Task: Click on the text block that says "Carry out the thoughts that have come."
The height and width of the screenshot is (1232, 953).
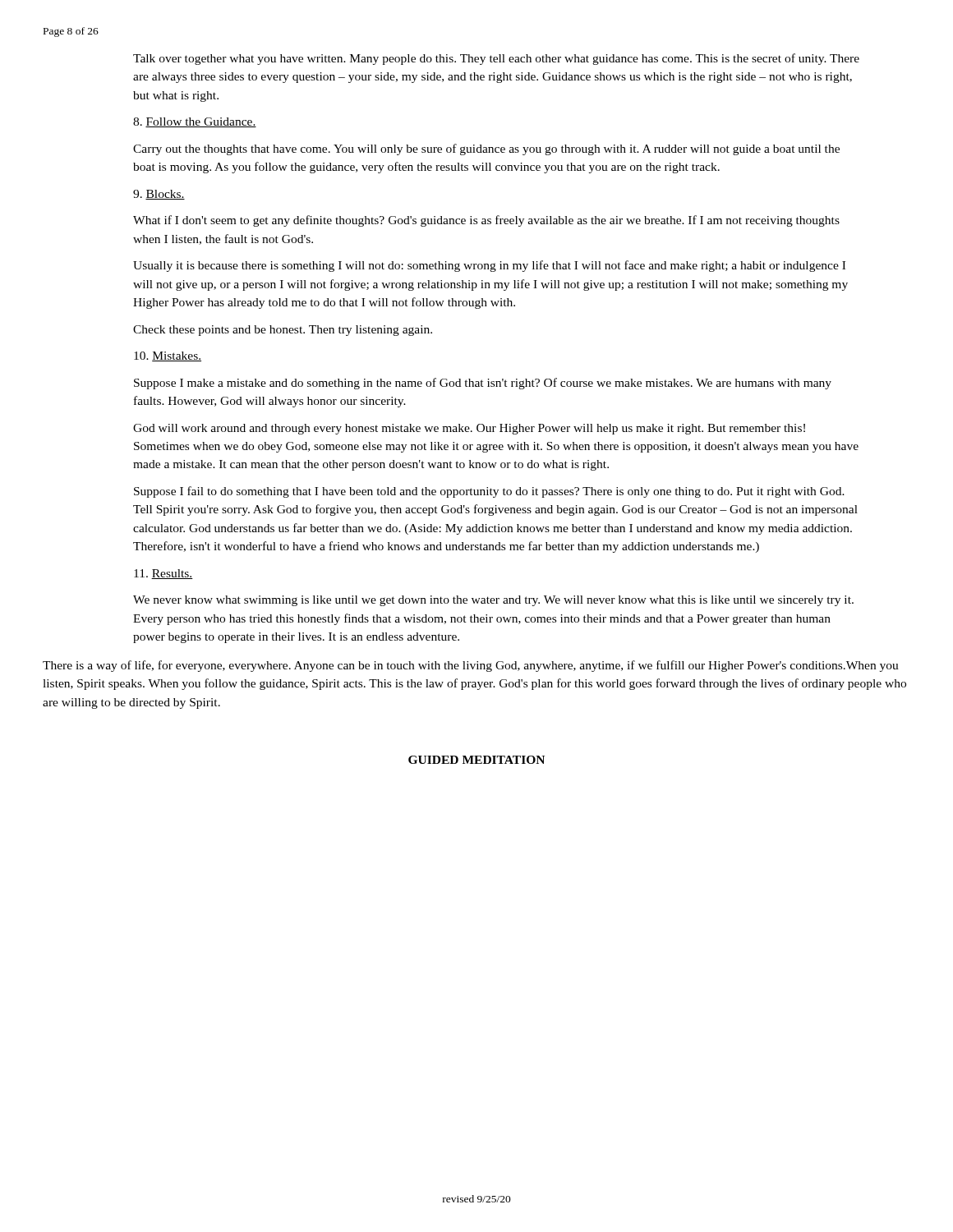Action: [x=487, y=157]
